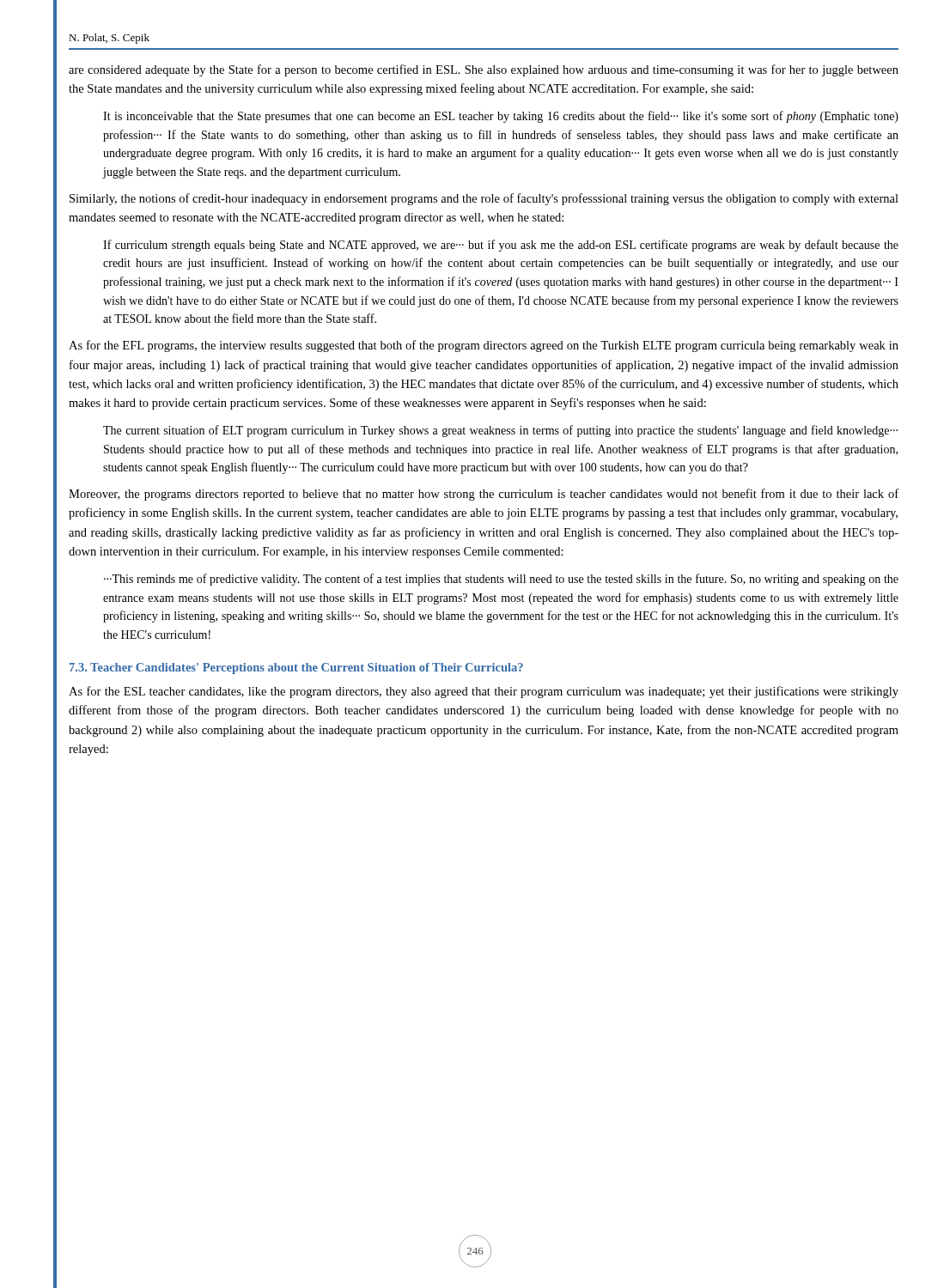Find the text block with the text "Similarly, the notions of credit-hour inadequacy in endorsement"
Image resolution: width=950 pixels, height=1288 pixels.
[x=484, y=208]
